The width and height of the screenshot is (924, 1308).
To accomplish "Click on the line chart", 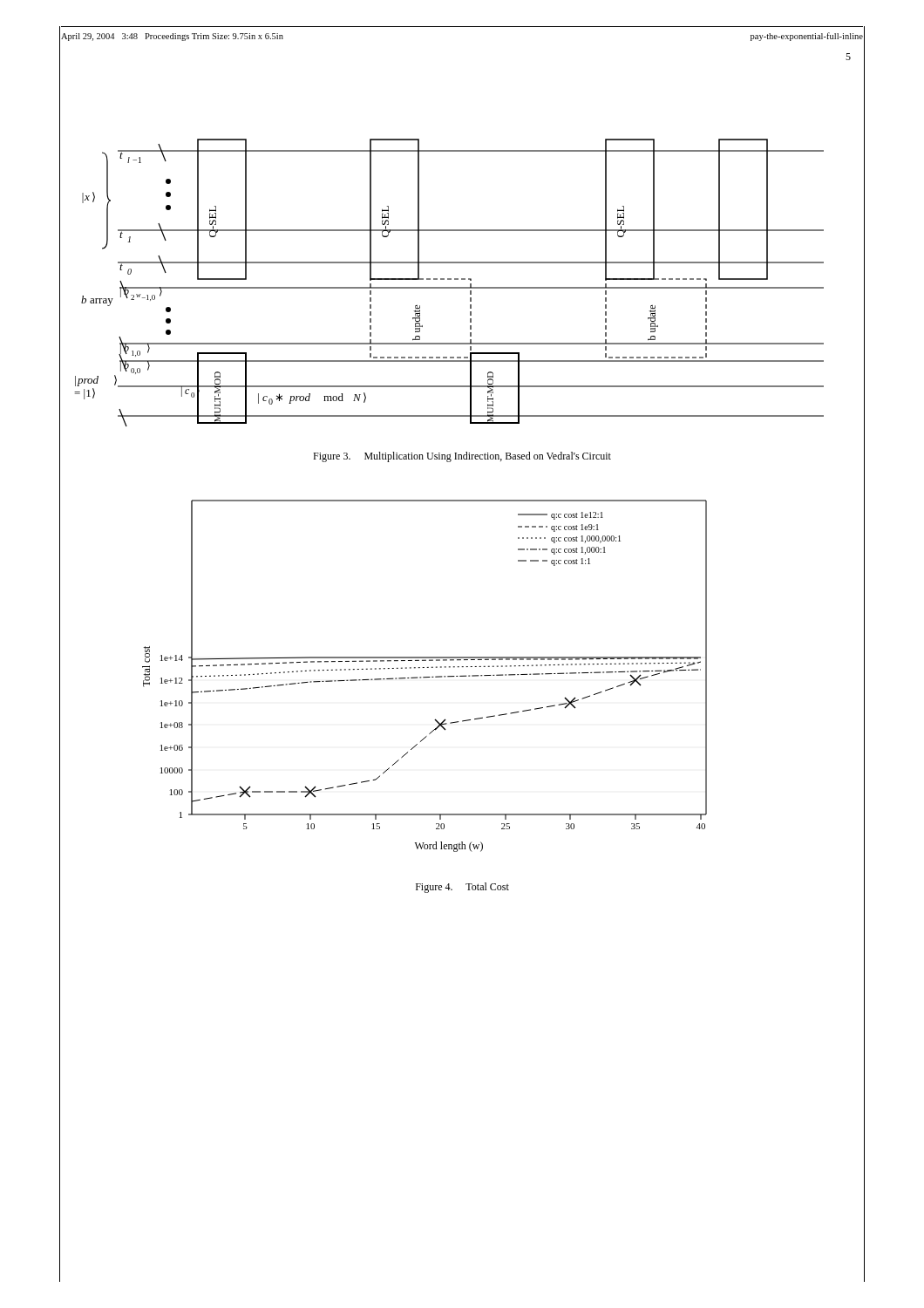I will (492, 679).
